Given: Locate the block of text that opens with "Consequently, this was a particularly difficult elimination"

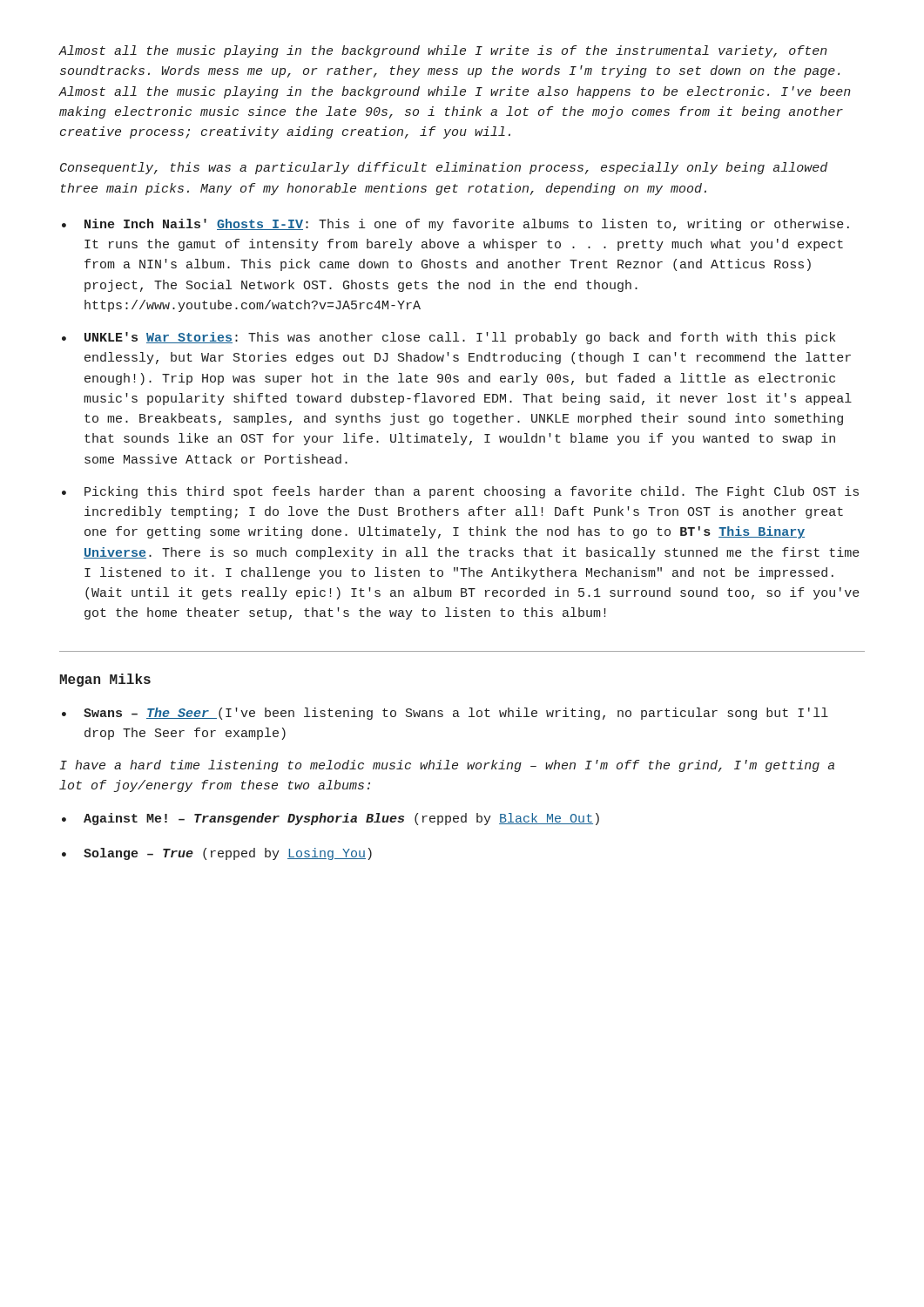Looking at the screenshot, I should [443, 179].
